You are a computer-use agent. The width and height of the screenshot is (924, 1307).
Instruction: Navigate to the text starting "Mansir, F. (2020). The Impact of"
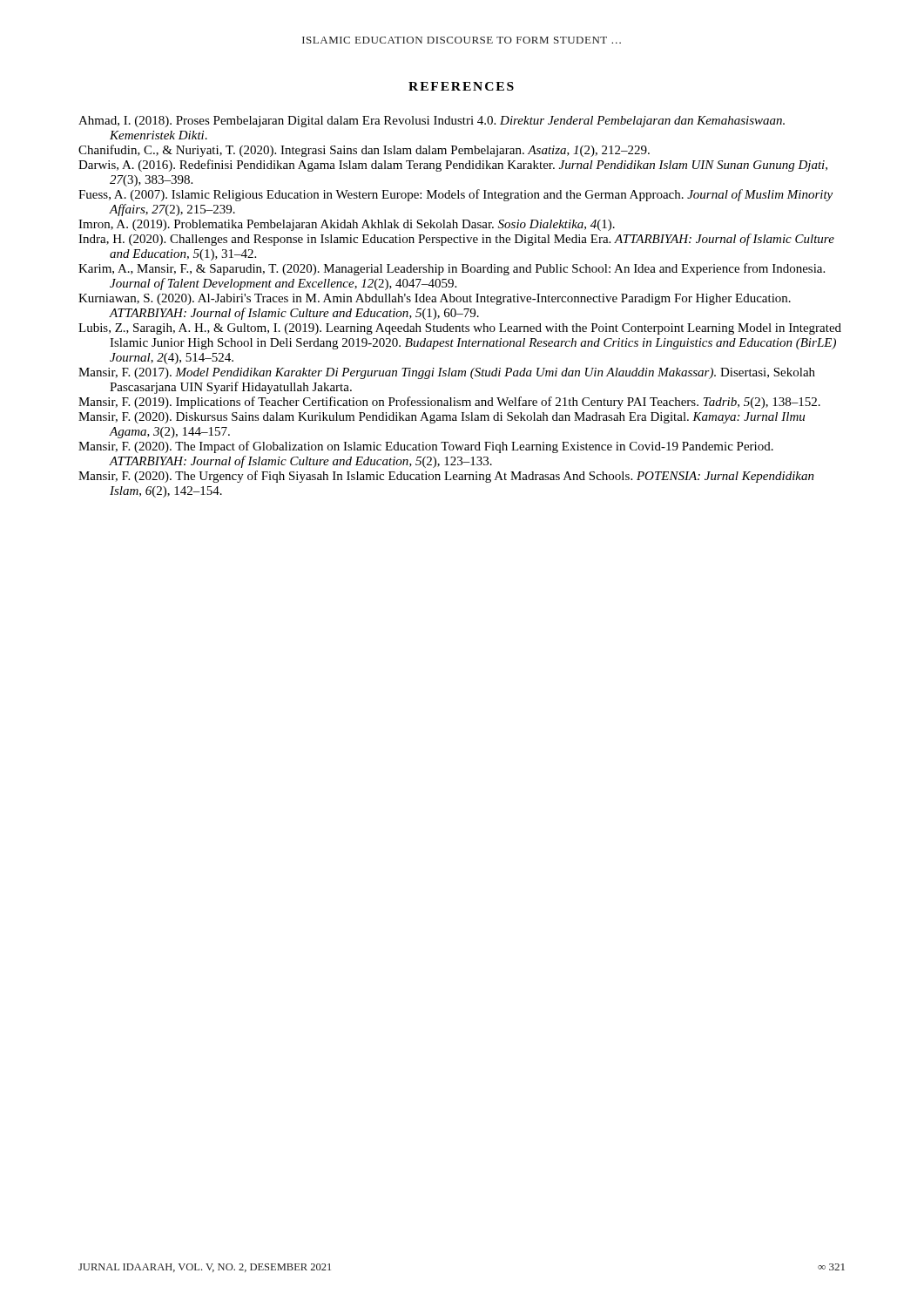pos(426,454)
